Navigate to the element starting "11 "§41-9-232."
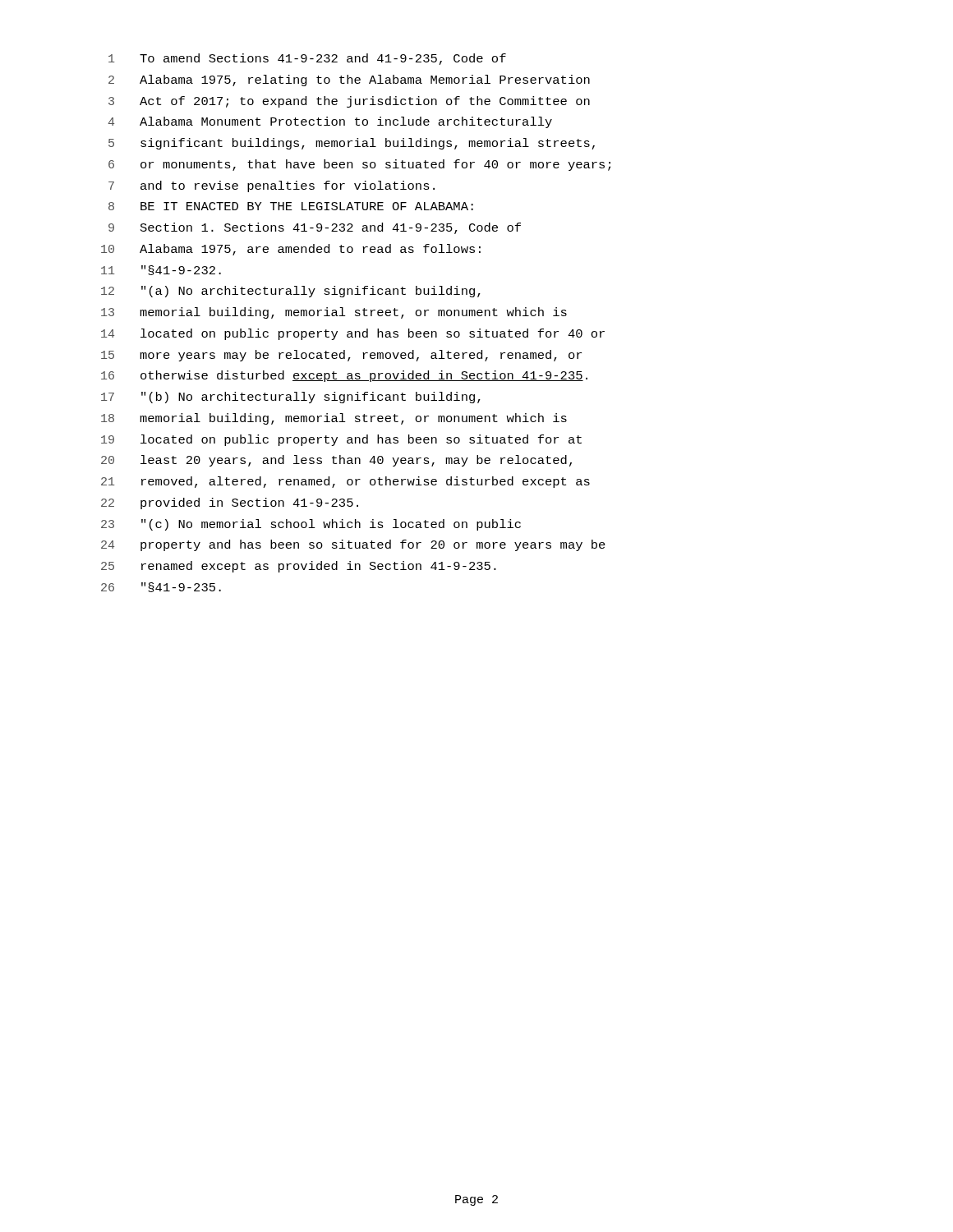The image size is (953, 1232). pyautogui.click(x=161, y=270)
